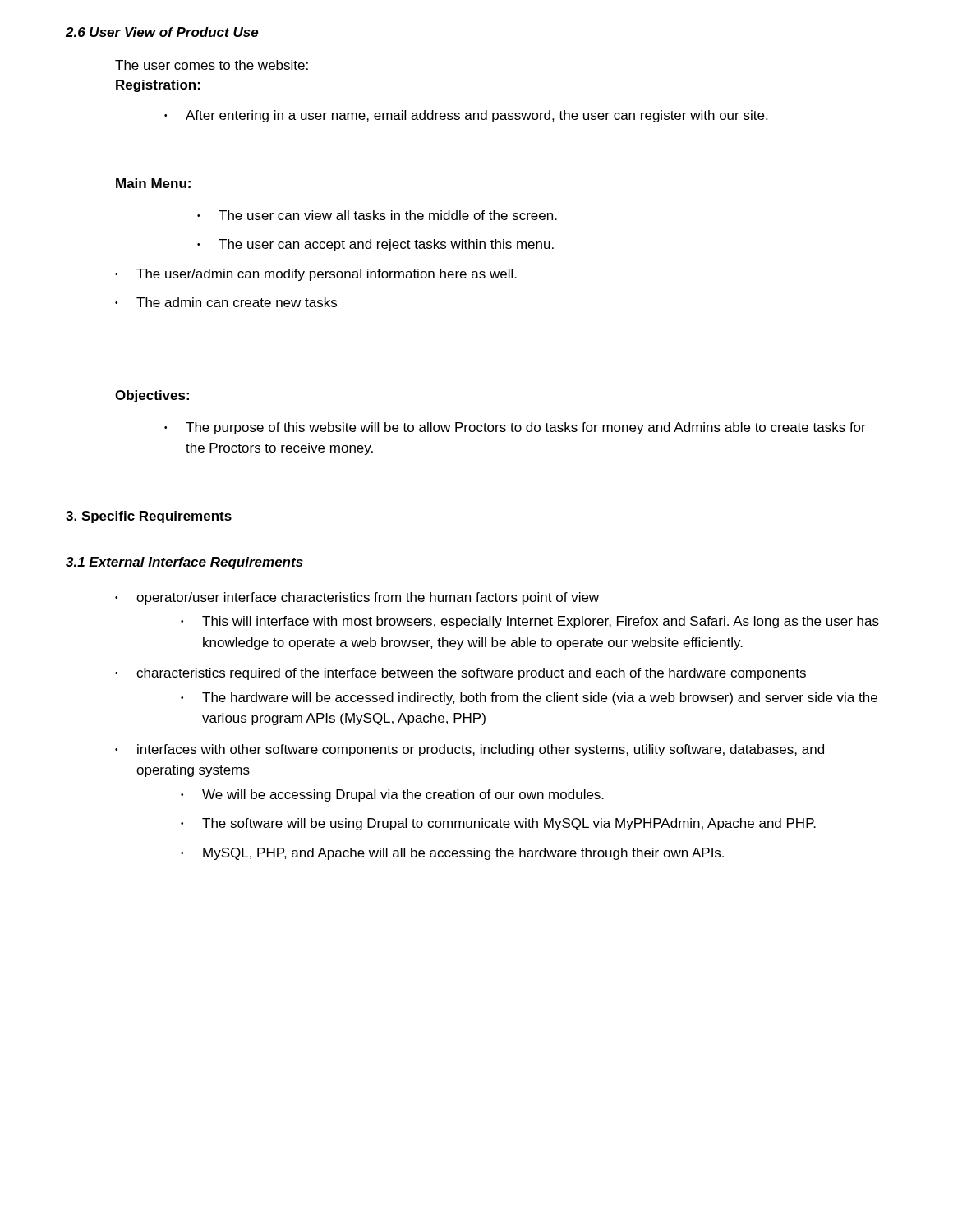Point to the block beginning "• The user/admin"

coord(316,274)
